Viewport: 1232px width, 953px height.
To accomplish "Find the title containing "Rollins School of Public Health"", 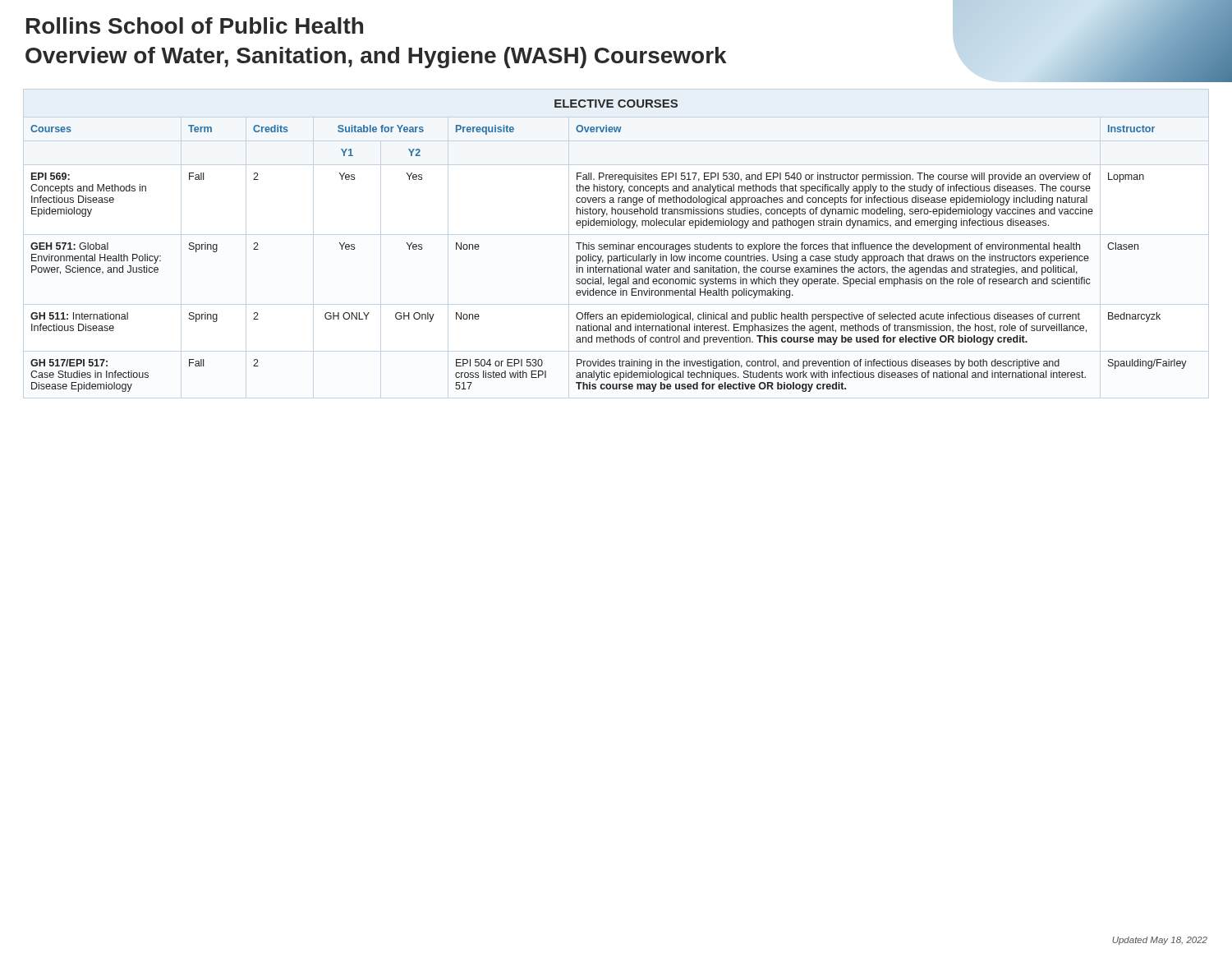I will (376, 41).
